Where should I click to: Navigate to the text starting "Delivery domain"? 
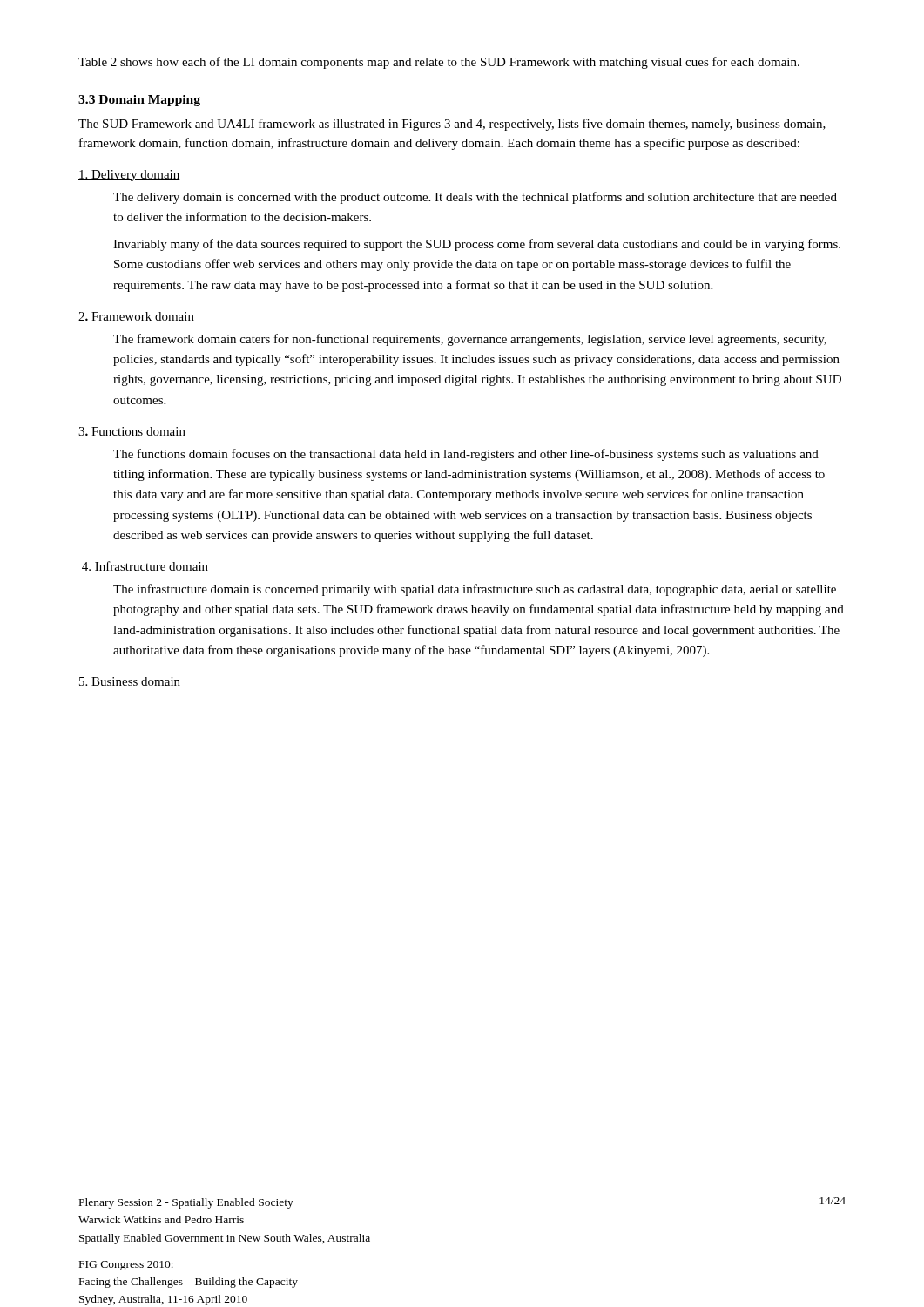(129, 174)
